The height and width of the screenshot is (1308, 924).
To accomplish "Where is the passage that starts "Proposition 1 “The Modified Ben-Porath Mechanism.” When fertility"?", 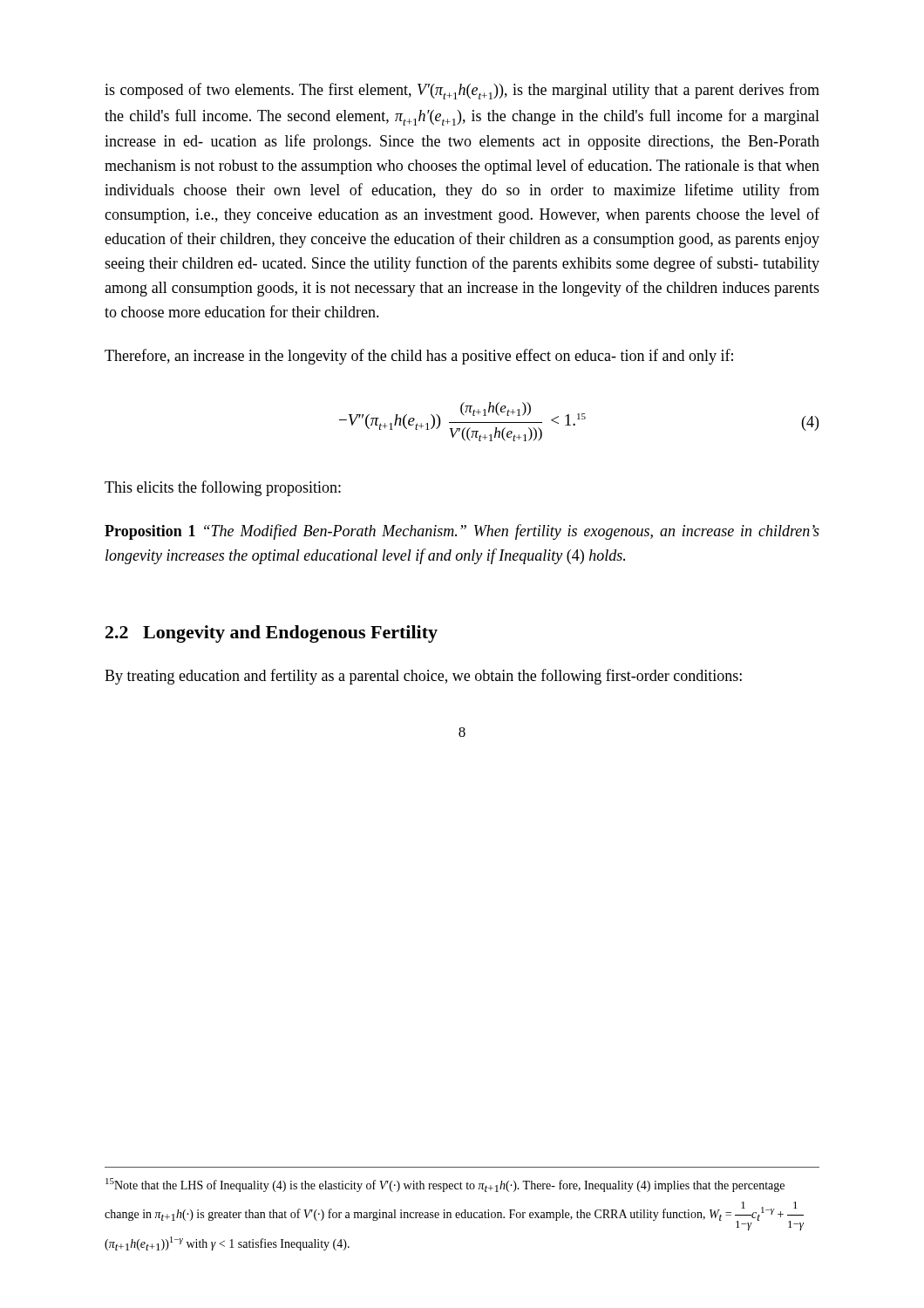I will [462, 543].
